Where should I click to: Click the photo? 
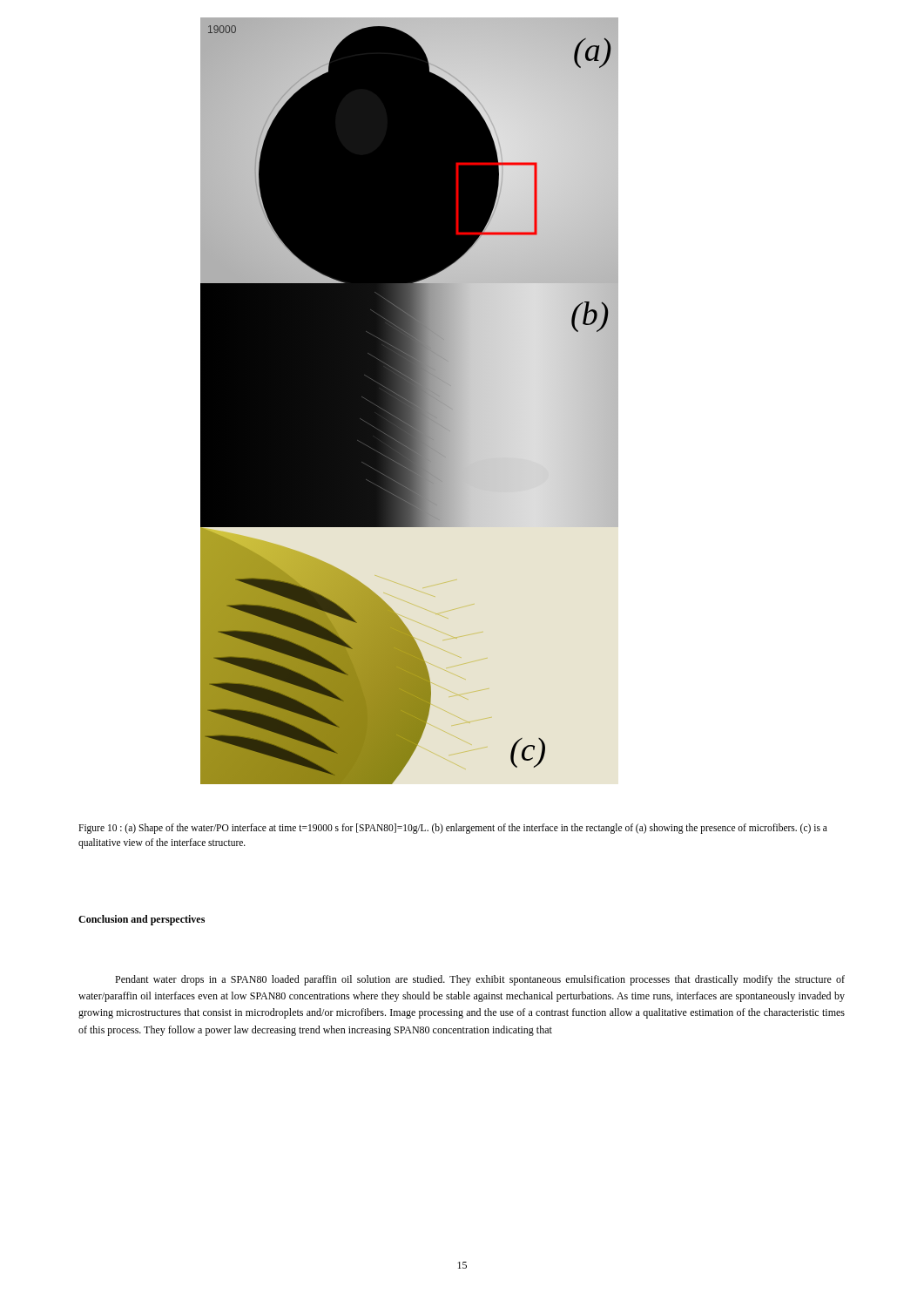pyautogui.click(x=409, y=401)
